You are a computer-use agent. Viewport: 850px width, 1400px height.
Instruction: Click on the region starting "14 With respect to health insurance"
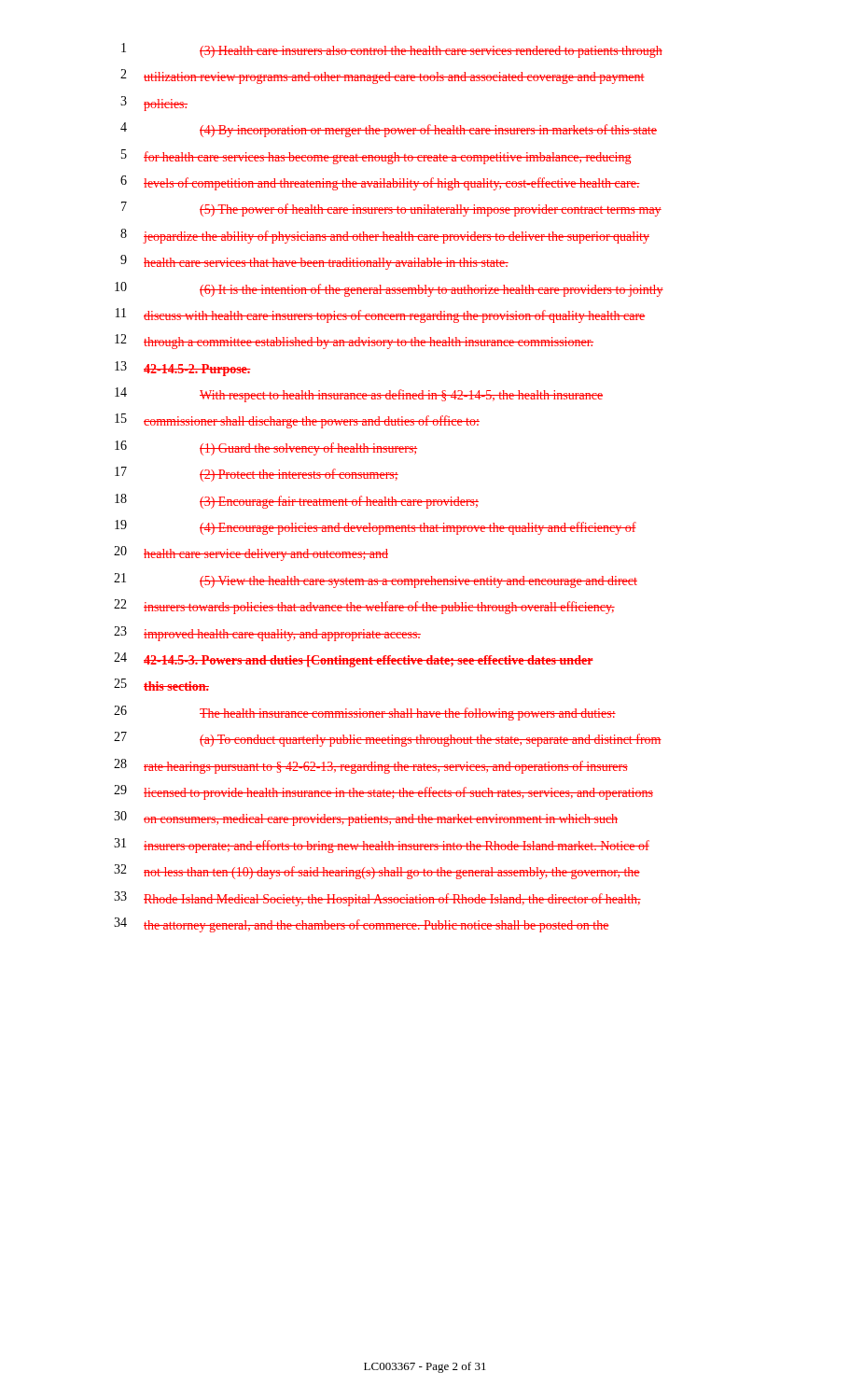pos(439,407)
